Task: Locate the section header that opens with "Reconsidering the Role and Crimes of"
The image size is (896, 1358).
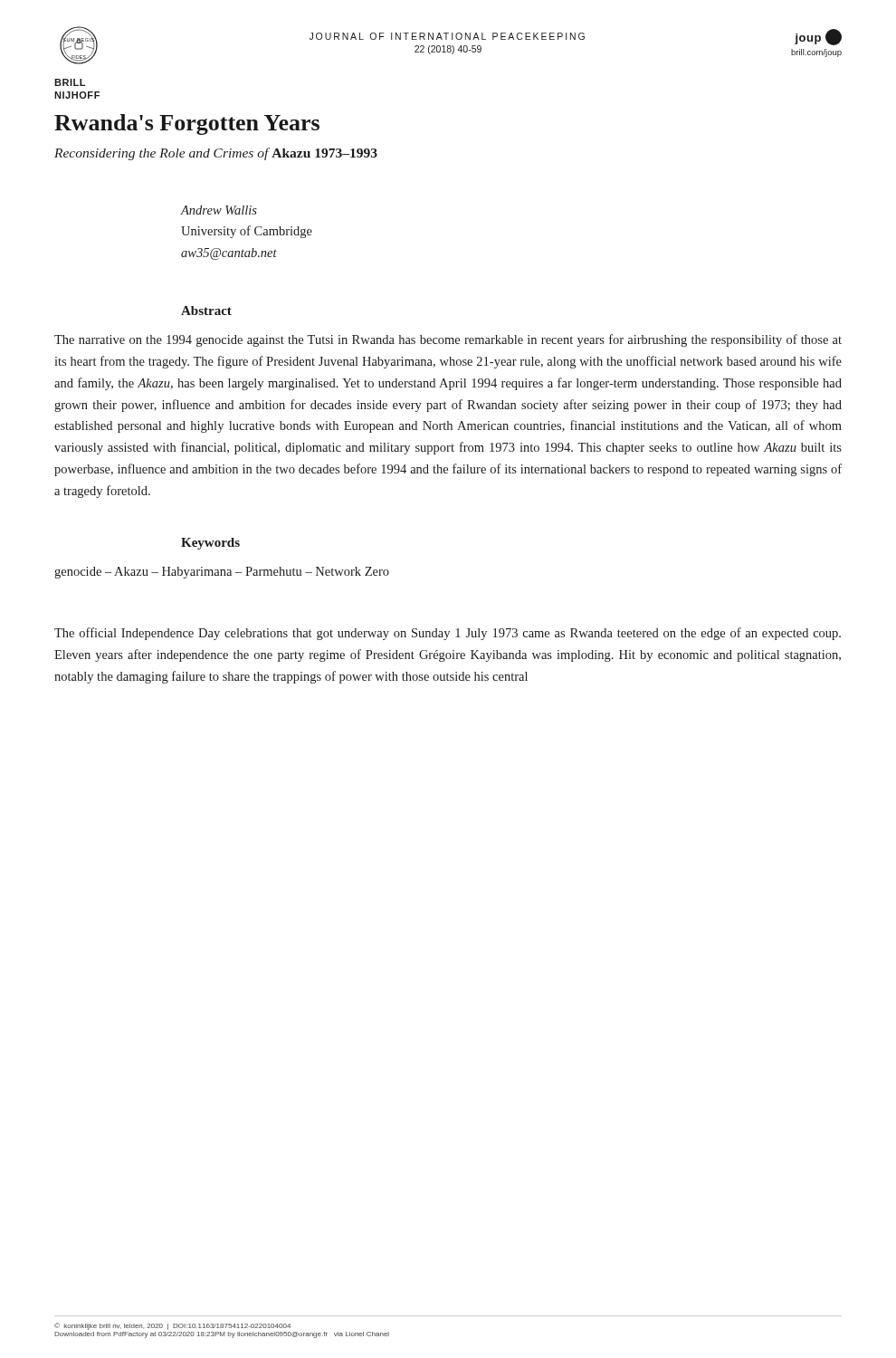Action: pos(216,152)
